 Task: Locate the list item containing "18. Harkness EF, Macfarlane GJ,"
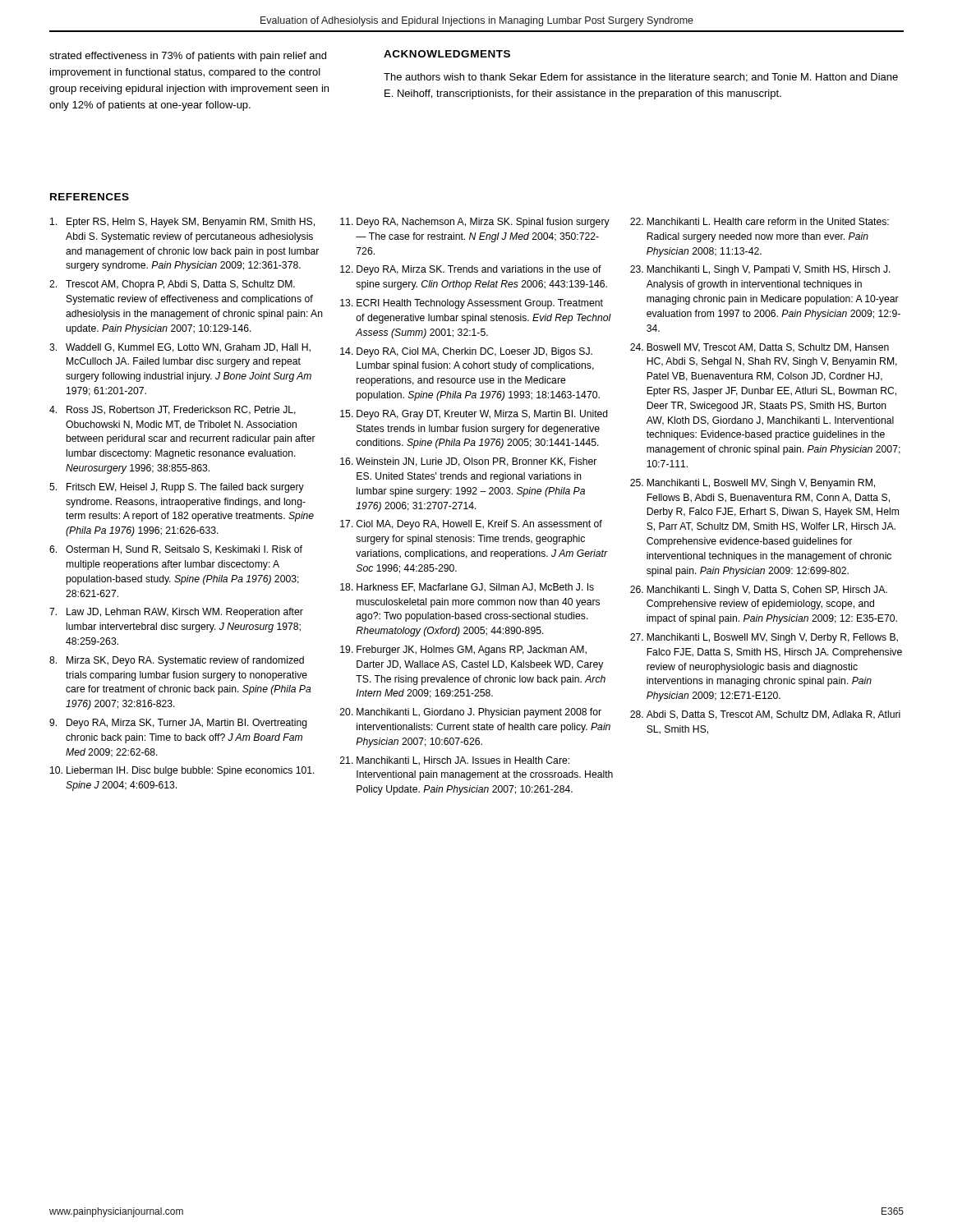(476, 610)
